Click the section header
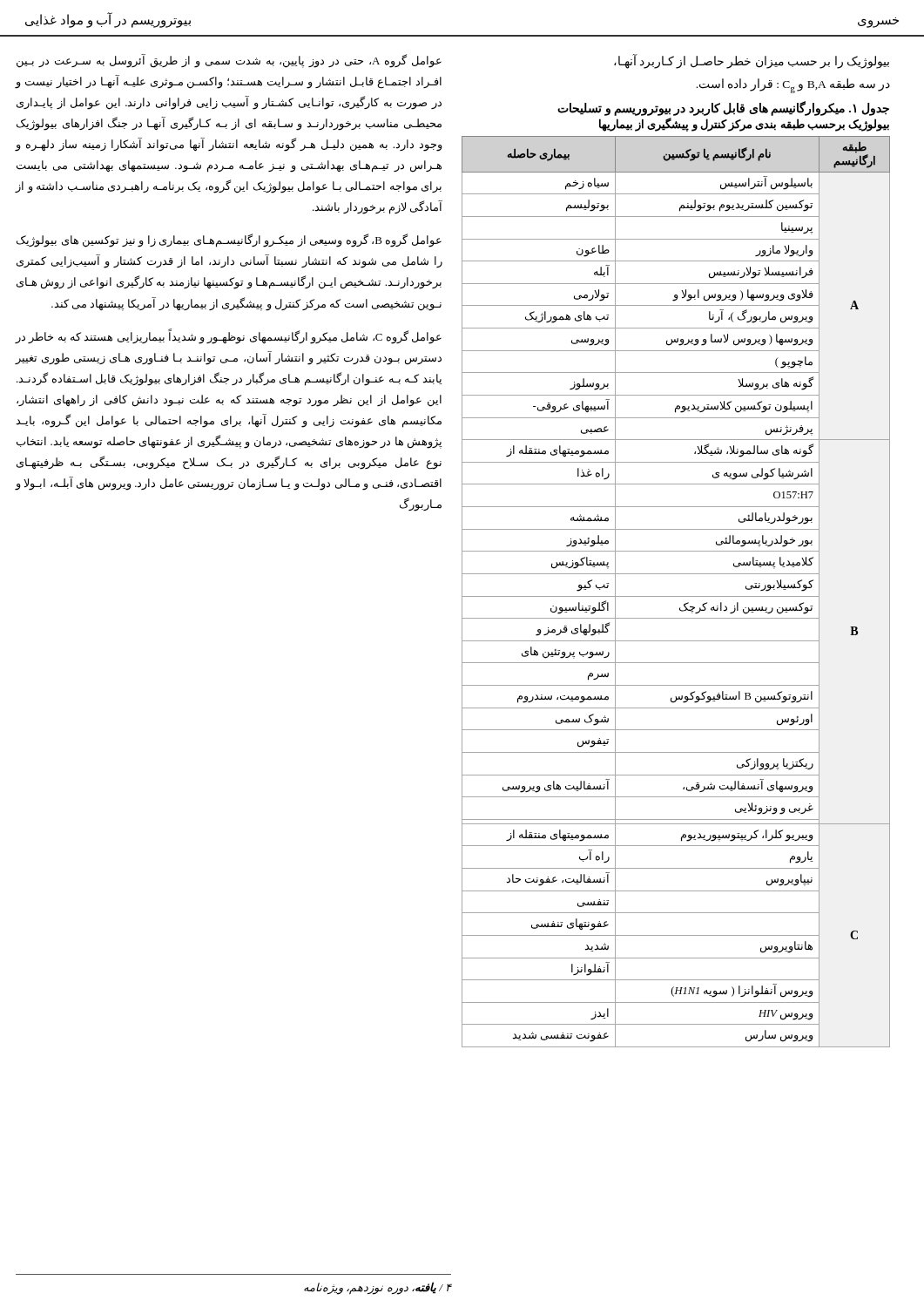Image resolution: width=924 pixels, height=1307 pixels. click(x=724, y=108)
